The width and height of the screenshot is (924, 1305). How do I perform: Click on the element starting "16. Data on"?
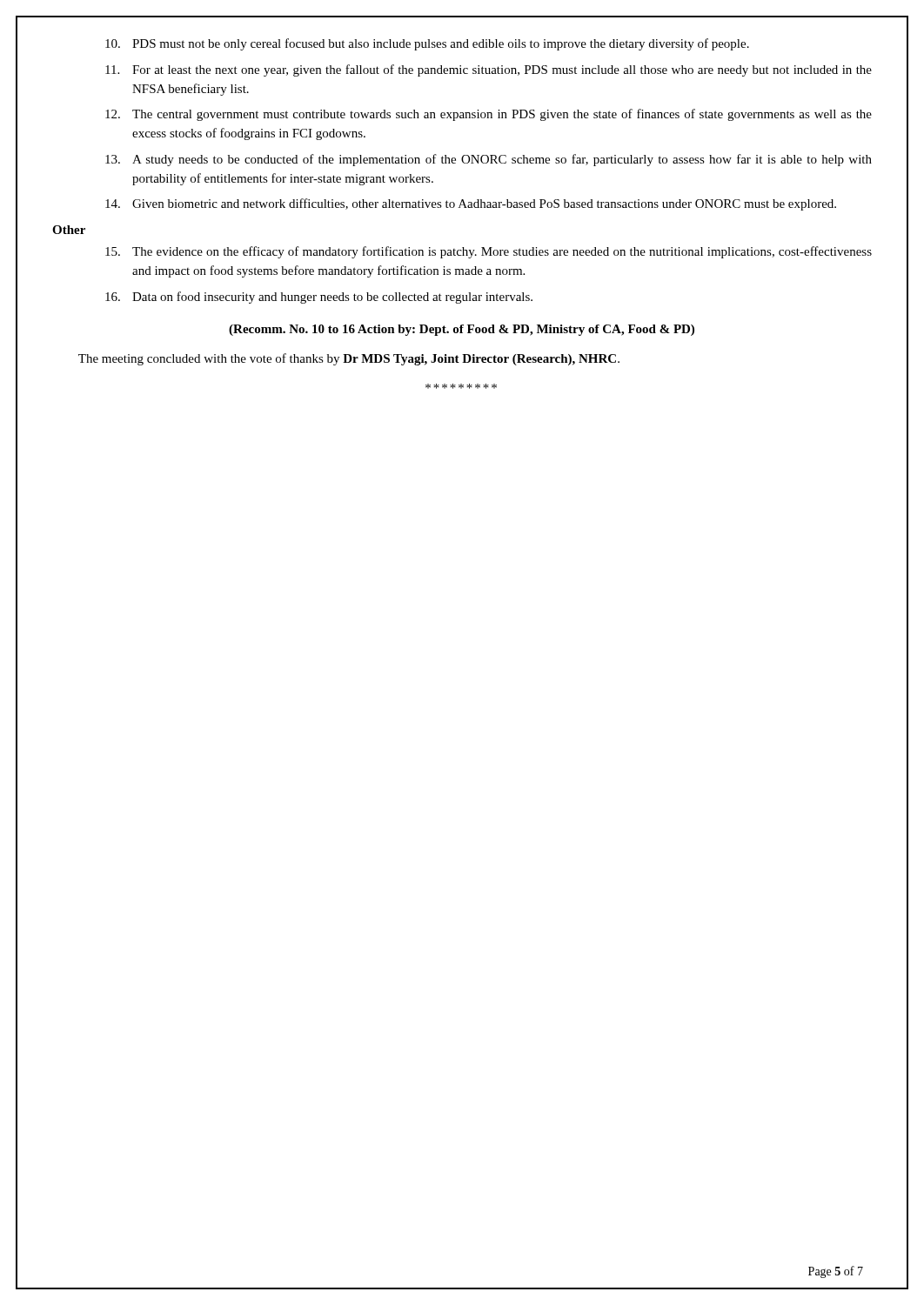point(488,297)
